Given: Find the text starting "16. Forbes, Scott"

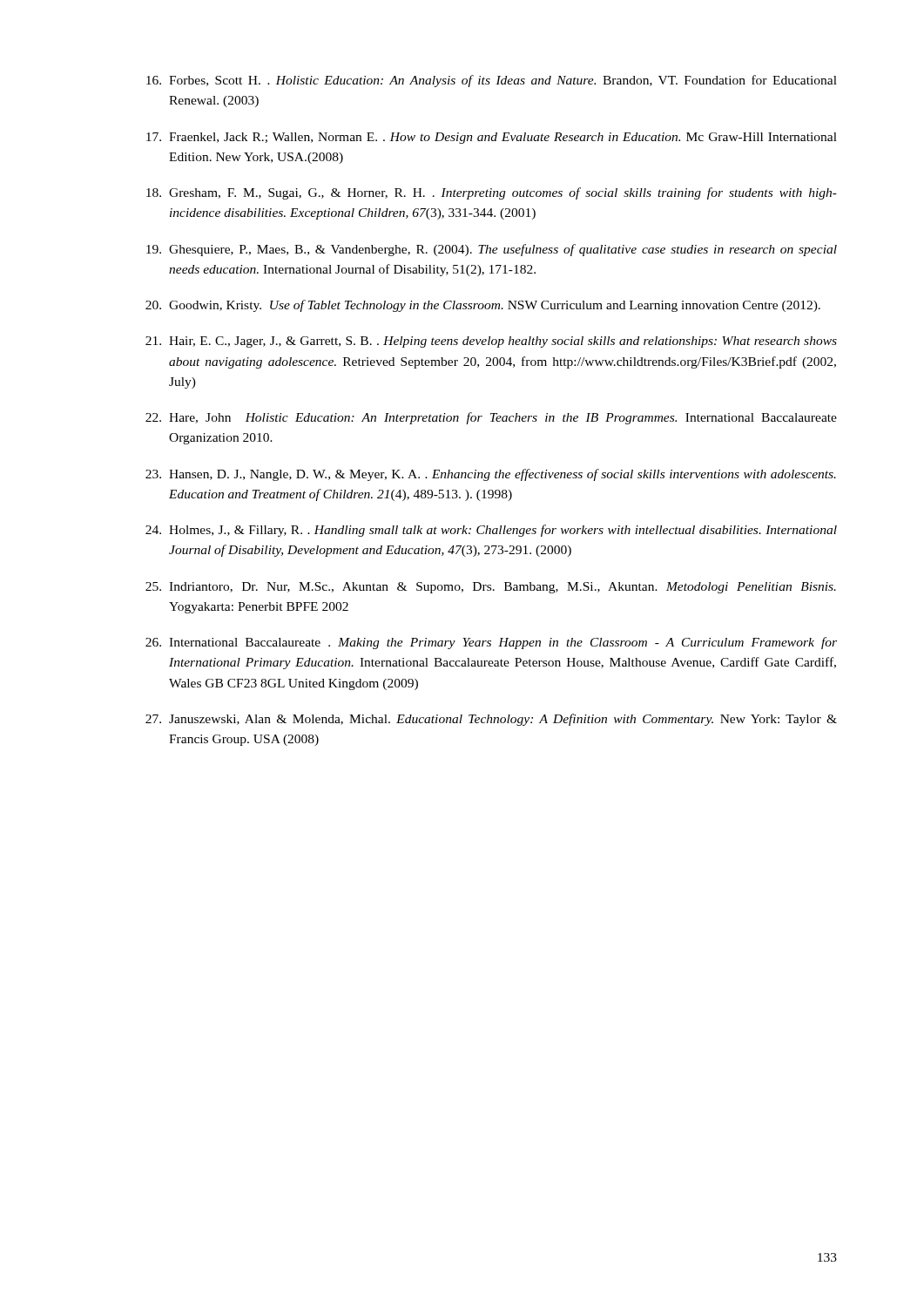Looking at the screenshot, I should [483, 90].
